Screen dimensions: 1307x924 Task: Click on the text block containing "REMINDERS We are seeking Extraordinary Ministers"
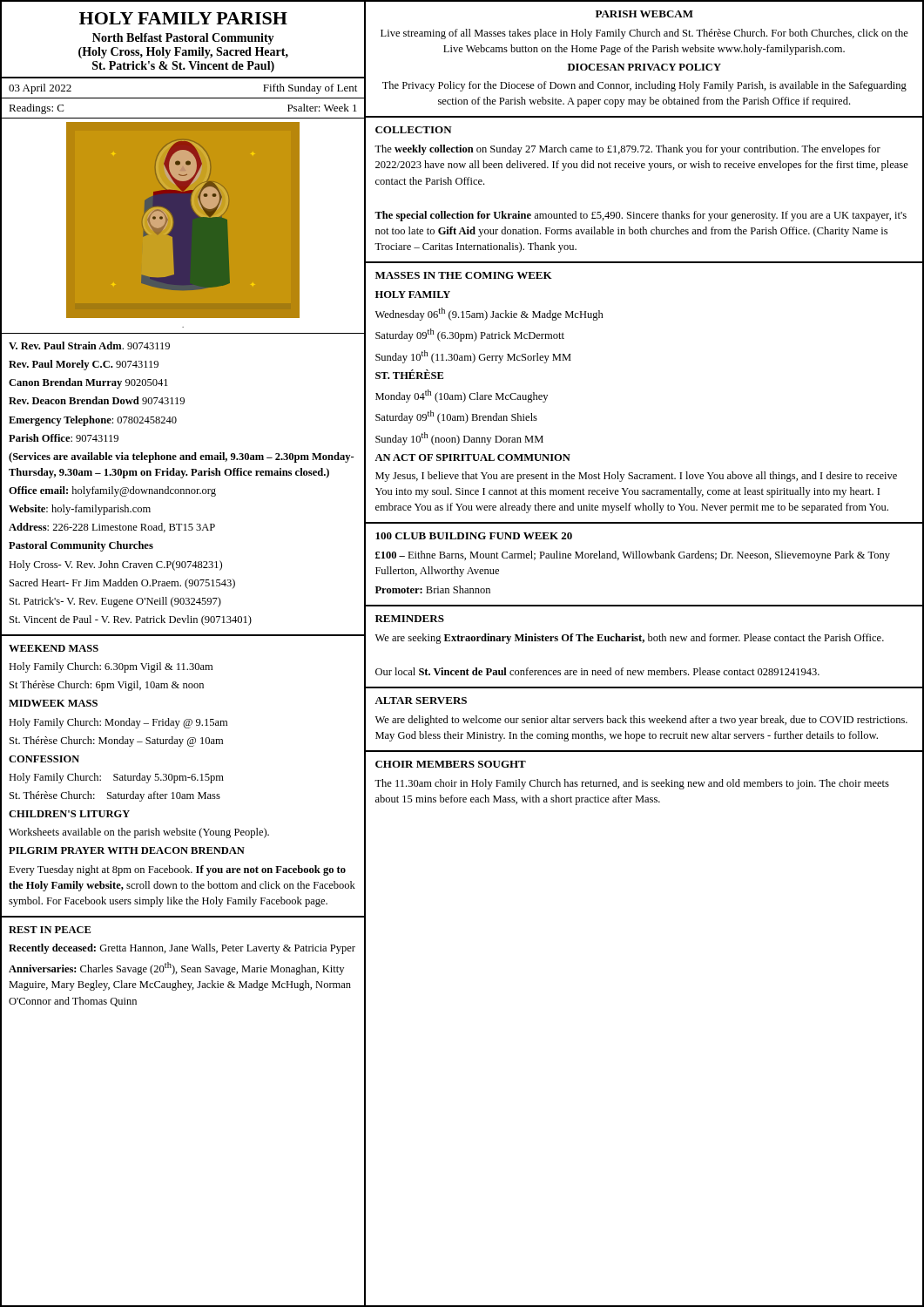click(x=644, y=645)
